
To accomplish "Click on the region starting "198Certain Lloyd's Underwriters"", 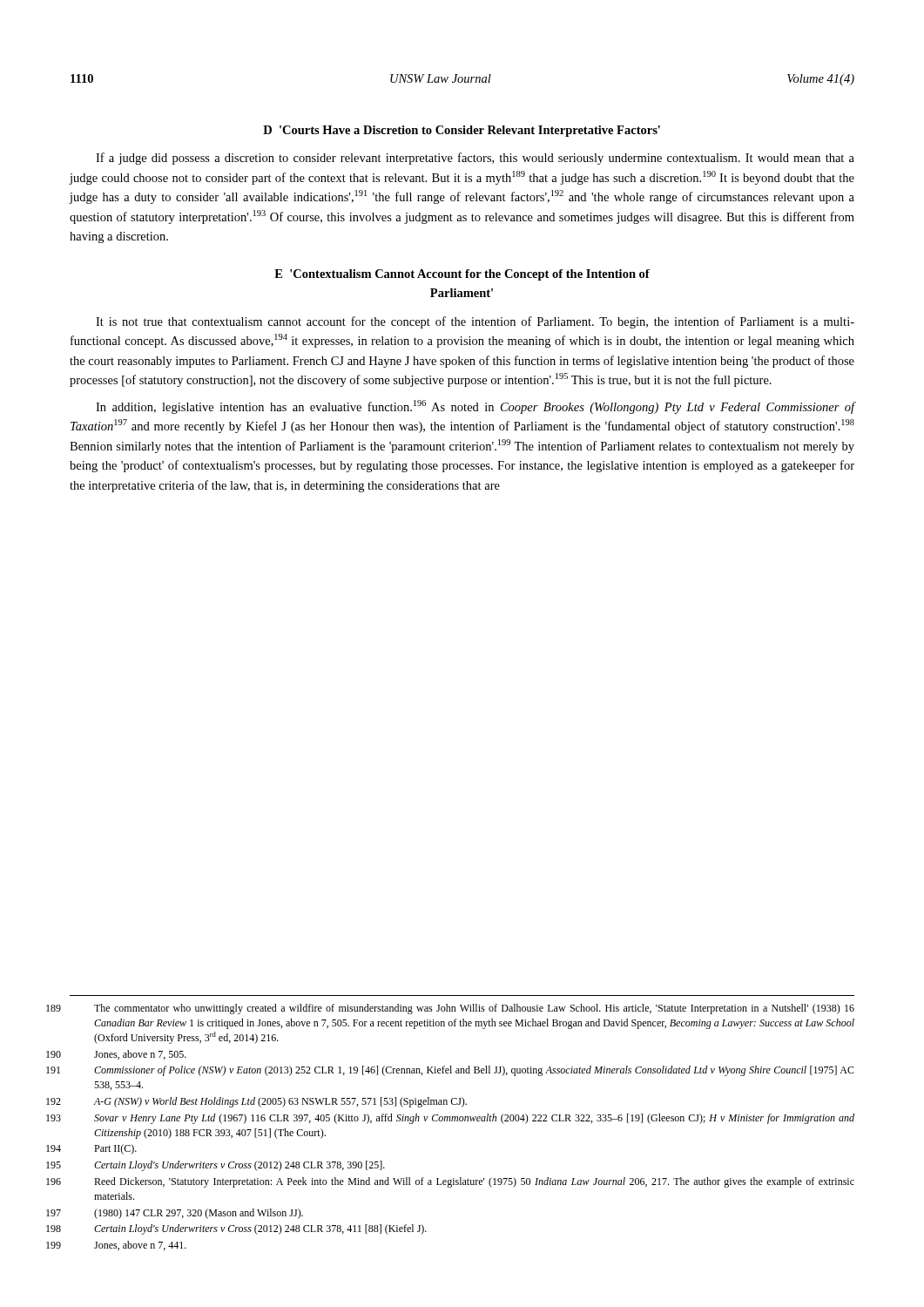I will tap(248, 1229).
